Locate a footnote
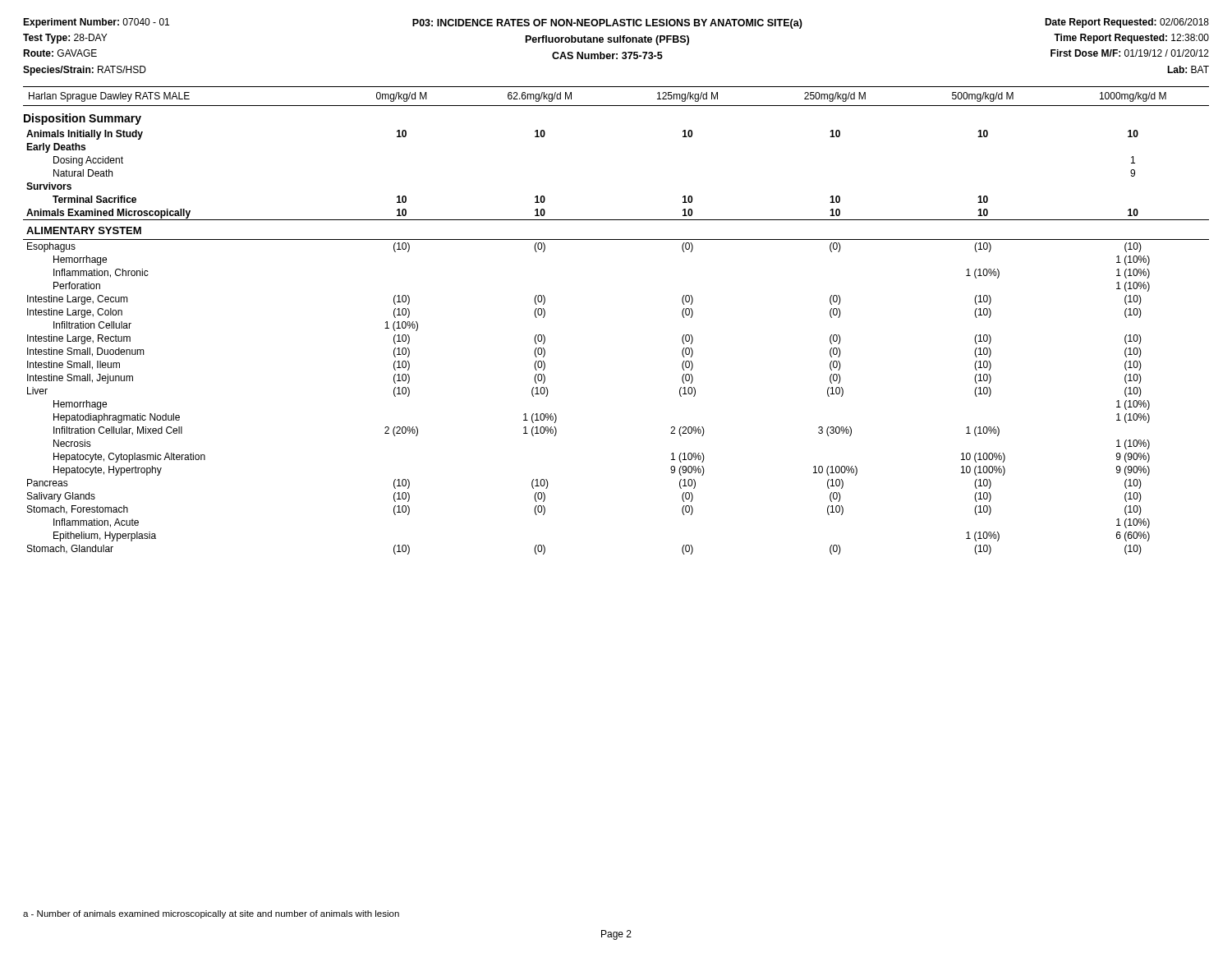 [211, 914]
